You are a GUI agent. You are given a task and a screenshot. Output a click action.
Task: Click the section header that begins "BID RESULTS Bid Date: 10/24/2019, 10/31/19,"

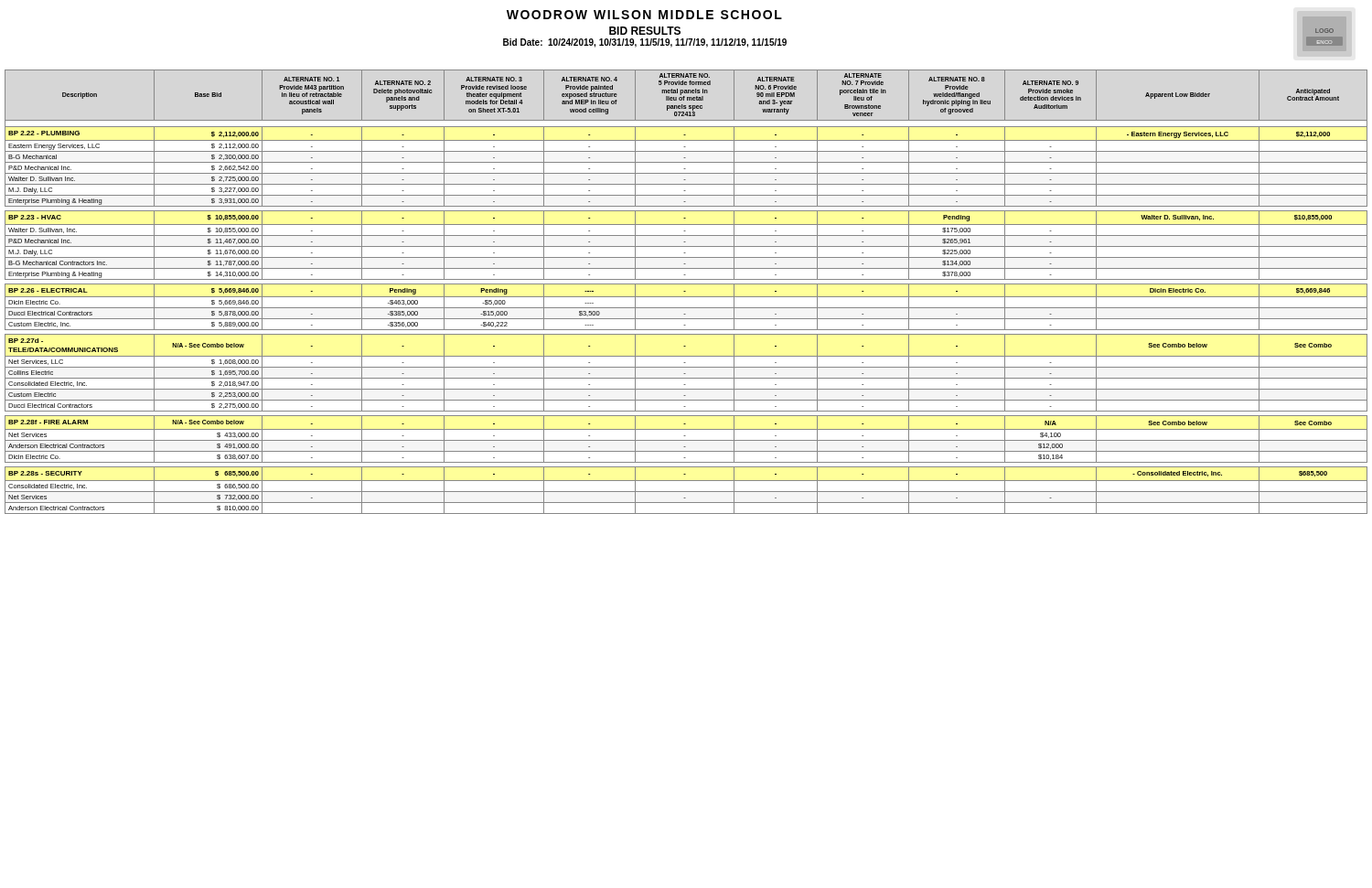pyautogui.click(x=645, y=36)
